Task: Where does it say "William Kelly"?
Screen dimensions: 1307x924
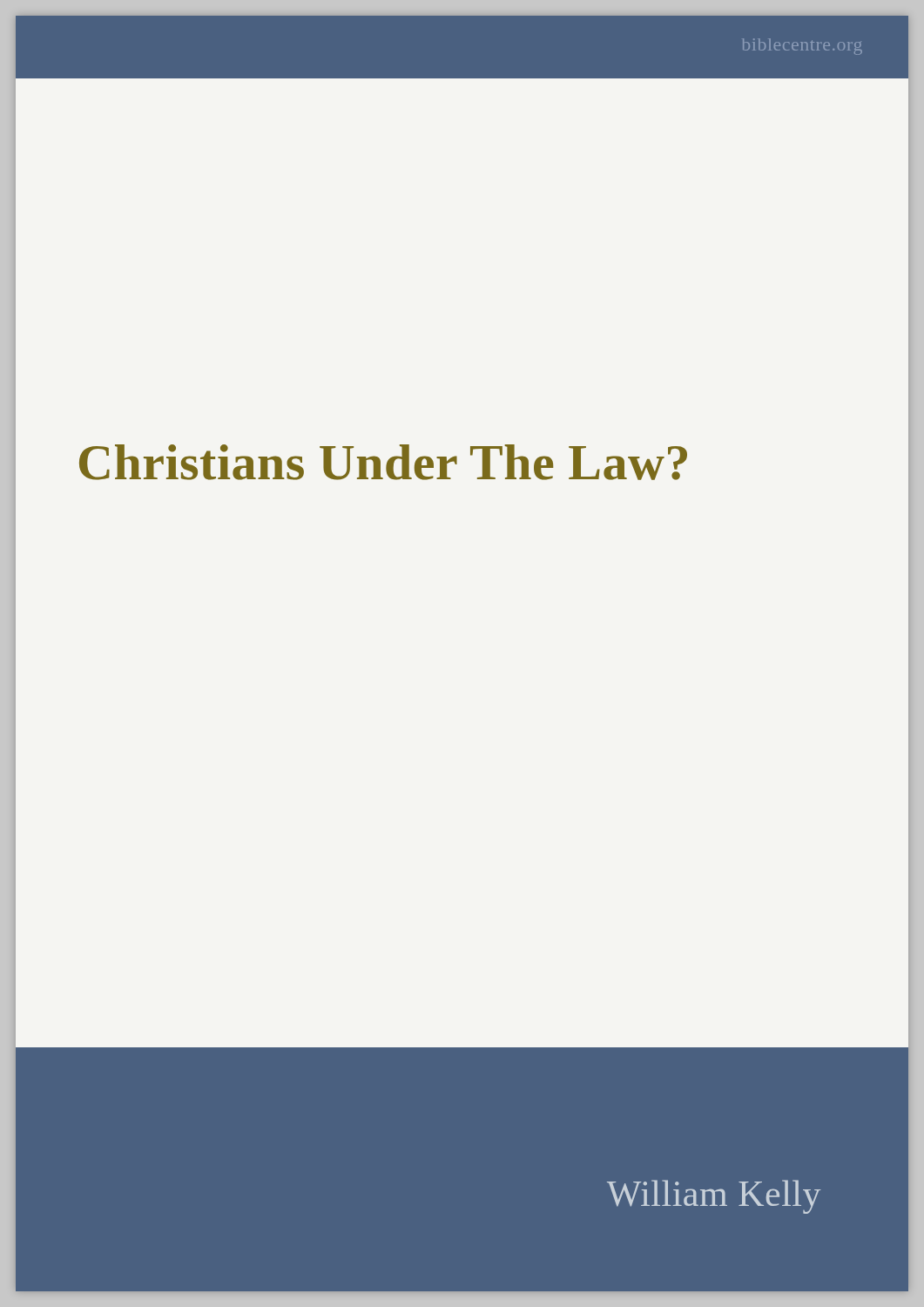Action: 714,1194
